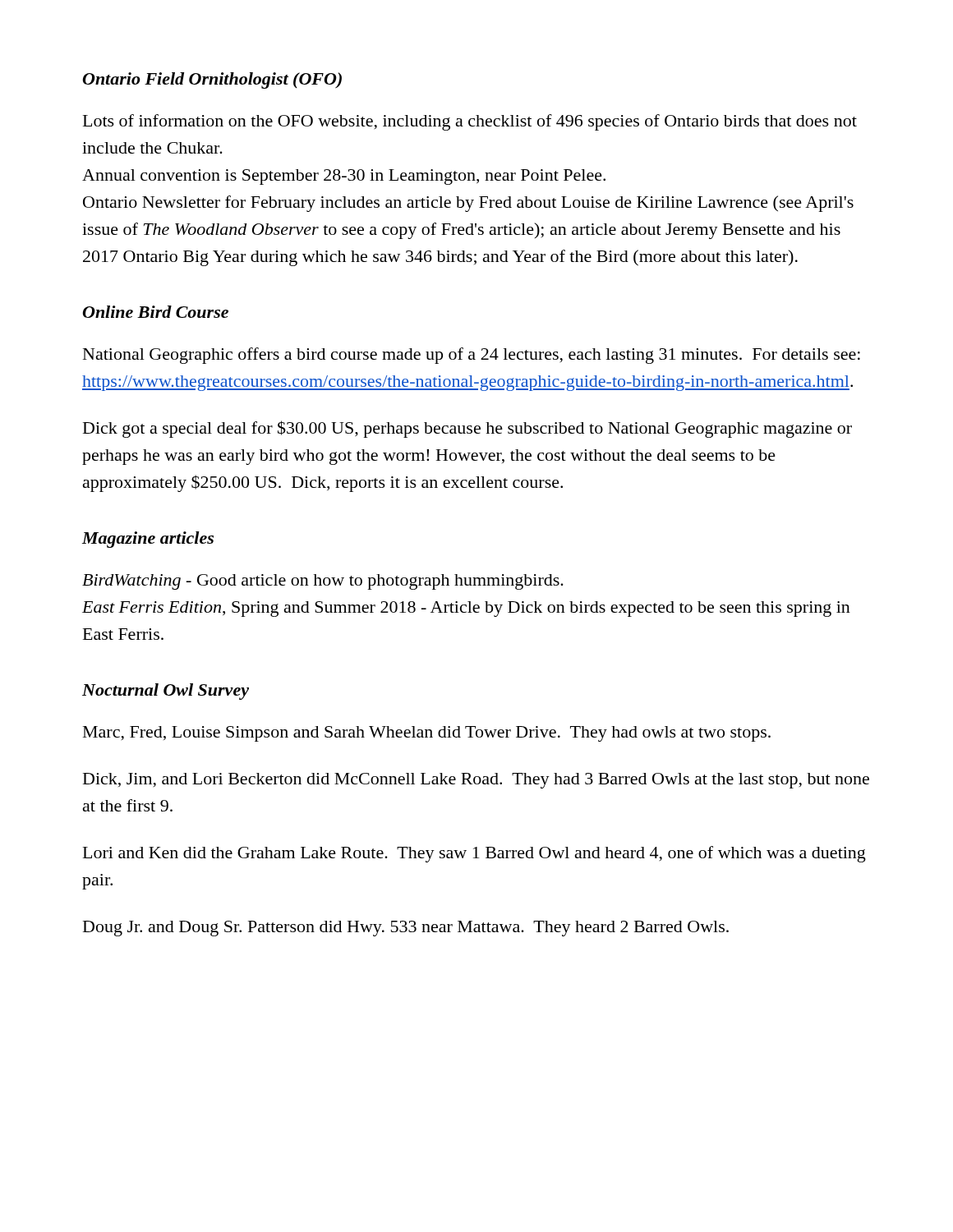This screenshot has width=953, height=1232.
Task: Point to the block starting "Marc, Fred, Louise Simpson and"
Action: tap(427, 731)
